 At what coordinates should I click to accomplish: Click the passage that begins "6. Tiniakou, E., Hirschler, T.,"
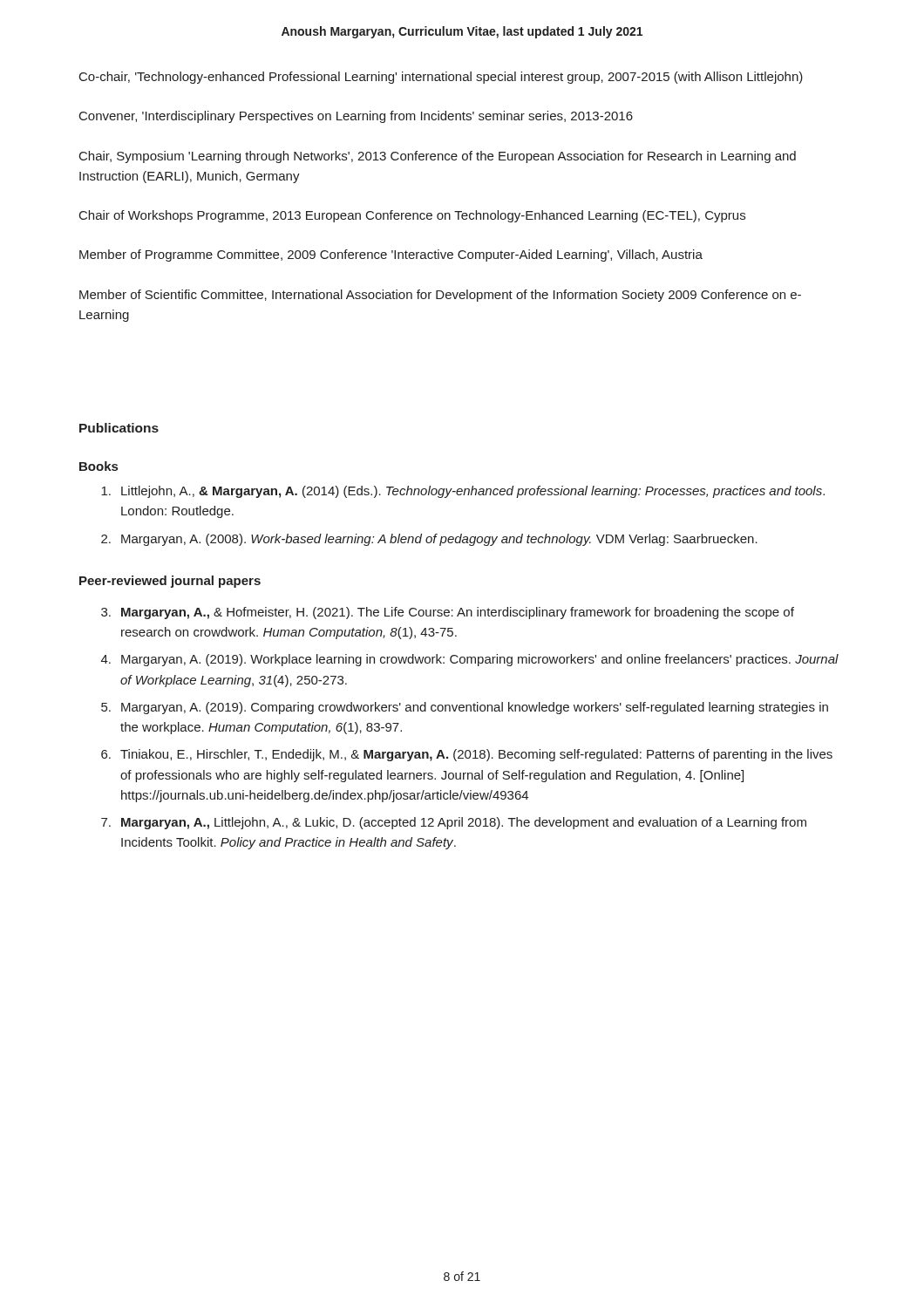pyautogui.click(x=462, y=774)
